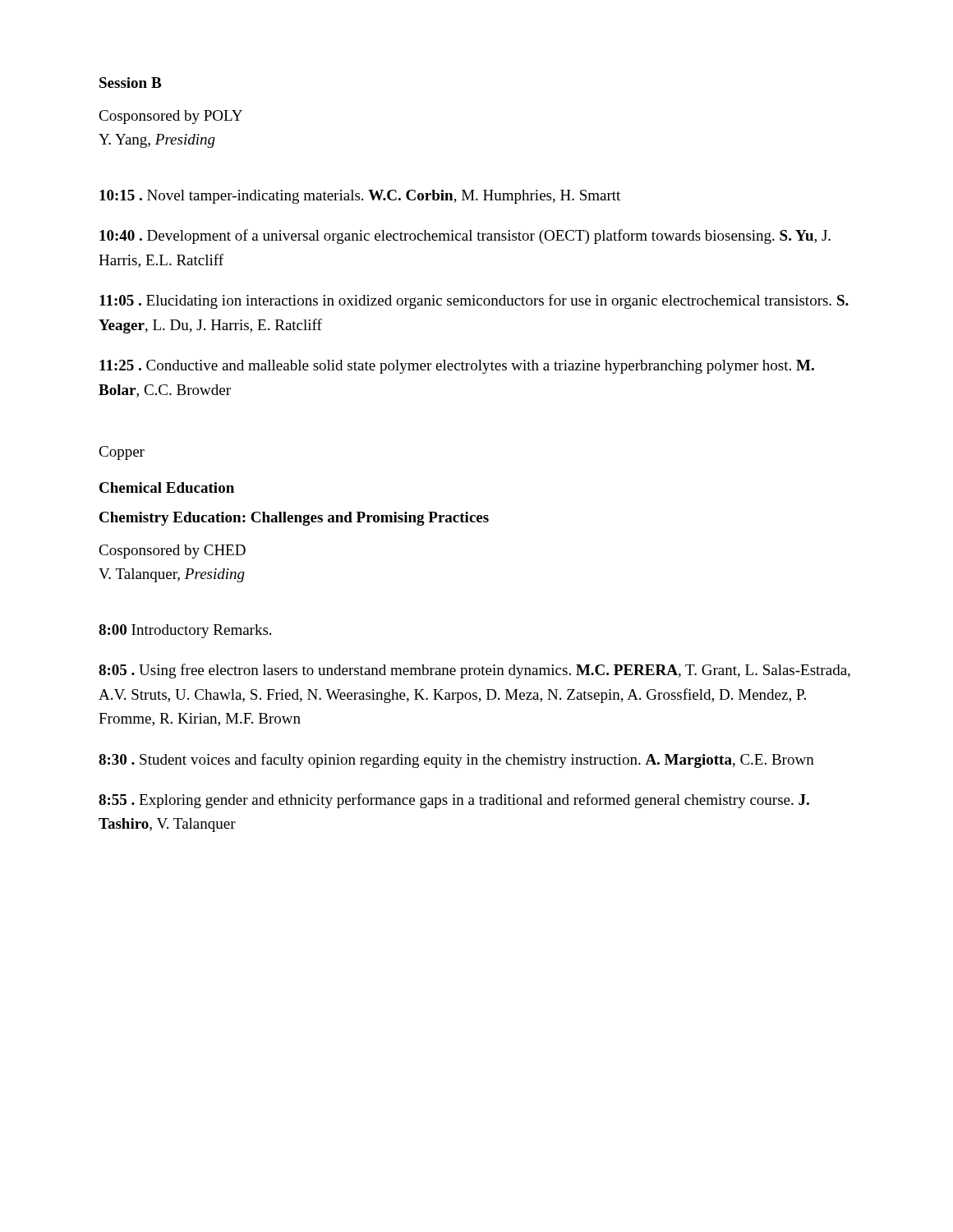Select the list item that says "8:30 . Student voices and faculty opinion regarding"
The height and width of the screenshot is (1232, 953).
(x=456, y=759)
